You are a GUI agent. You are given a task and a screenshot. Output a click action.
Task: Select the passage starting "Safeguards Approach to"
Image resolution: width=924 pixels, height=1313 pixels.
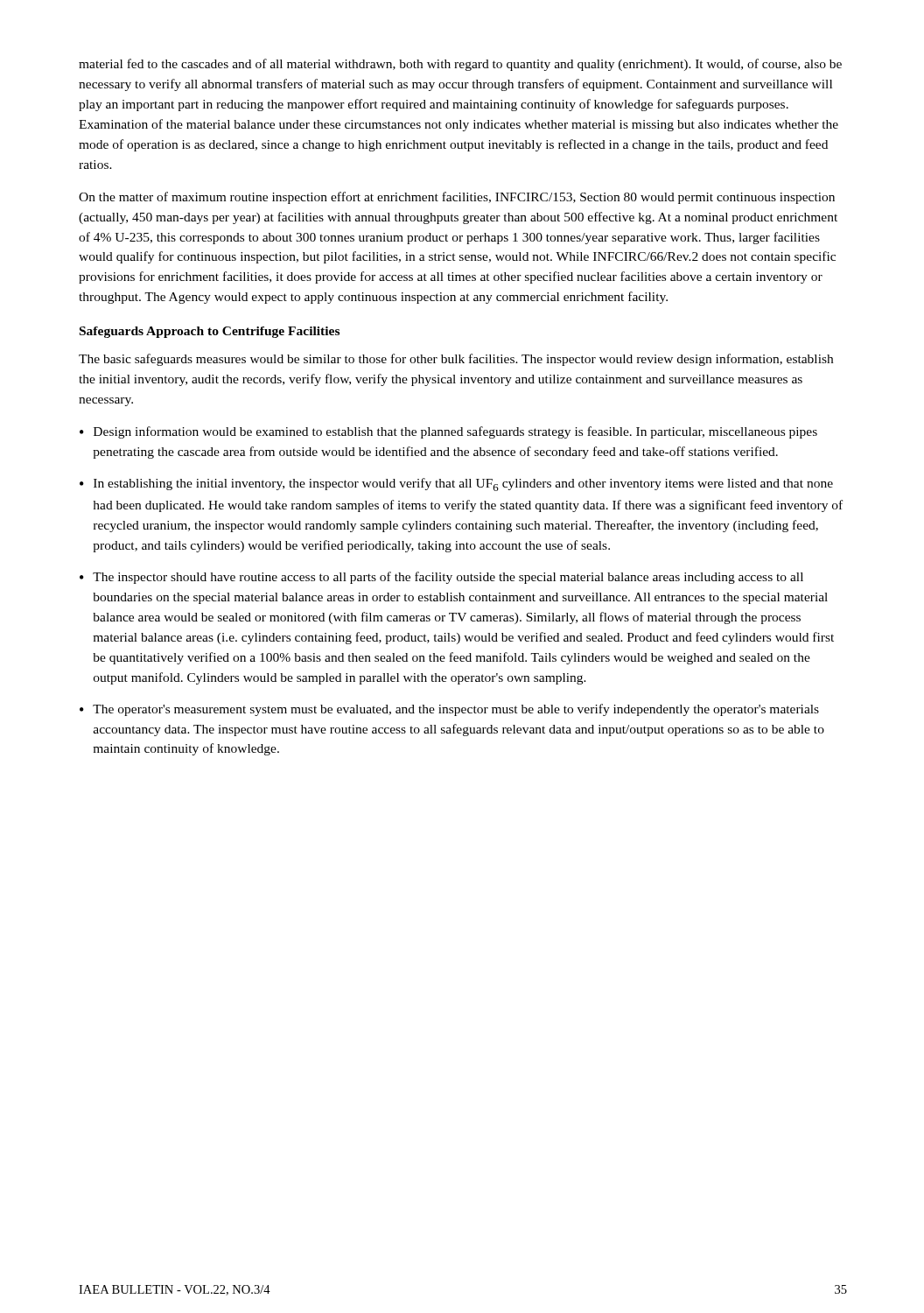(x=209, y=331)
